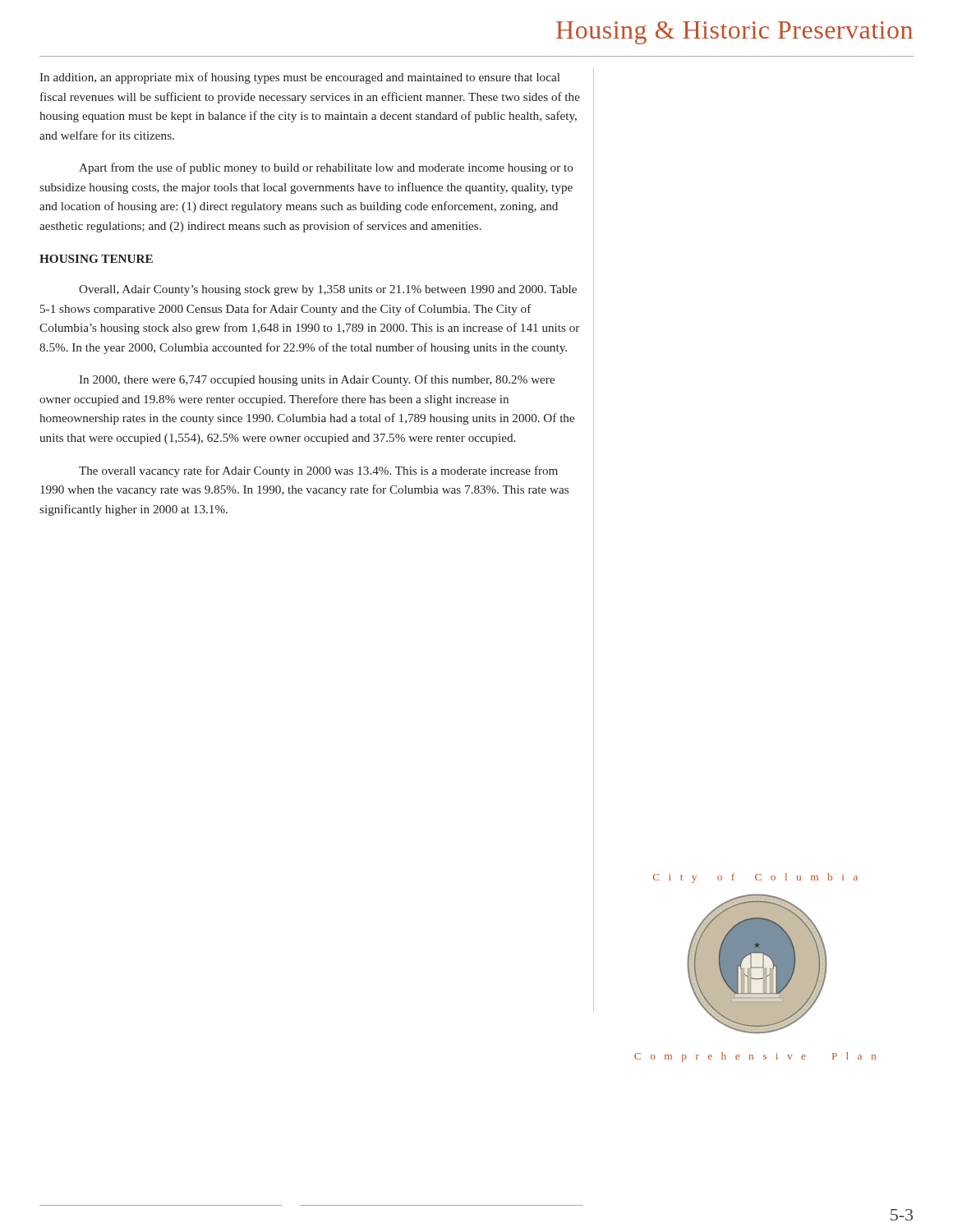Select the text block that reads "In 2000, there were 6,747 occupied housing"
953x1232 pixels.
[x=311, y=409]
